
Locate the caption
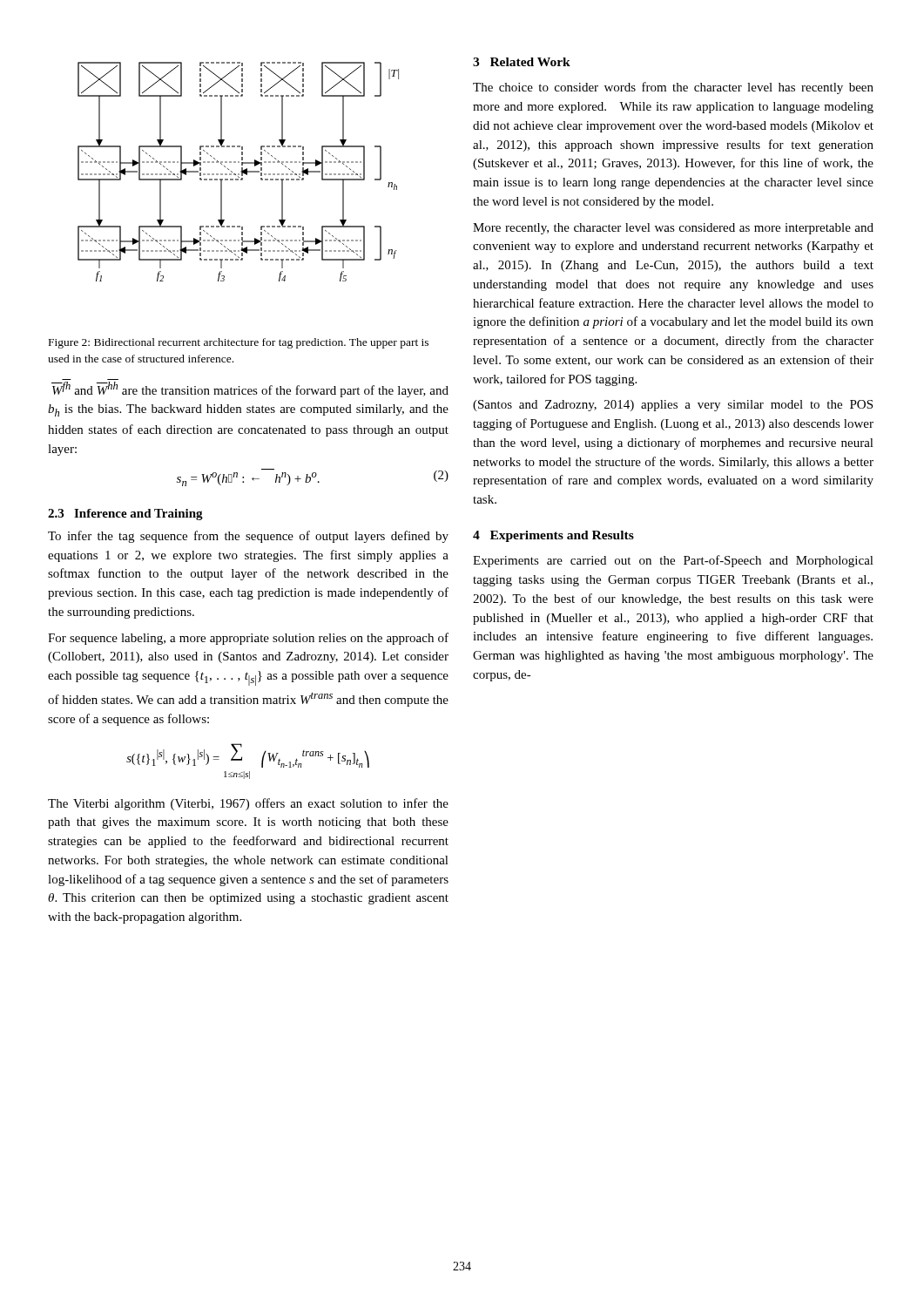tap(238, 350)
